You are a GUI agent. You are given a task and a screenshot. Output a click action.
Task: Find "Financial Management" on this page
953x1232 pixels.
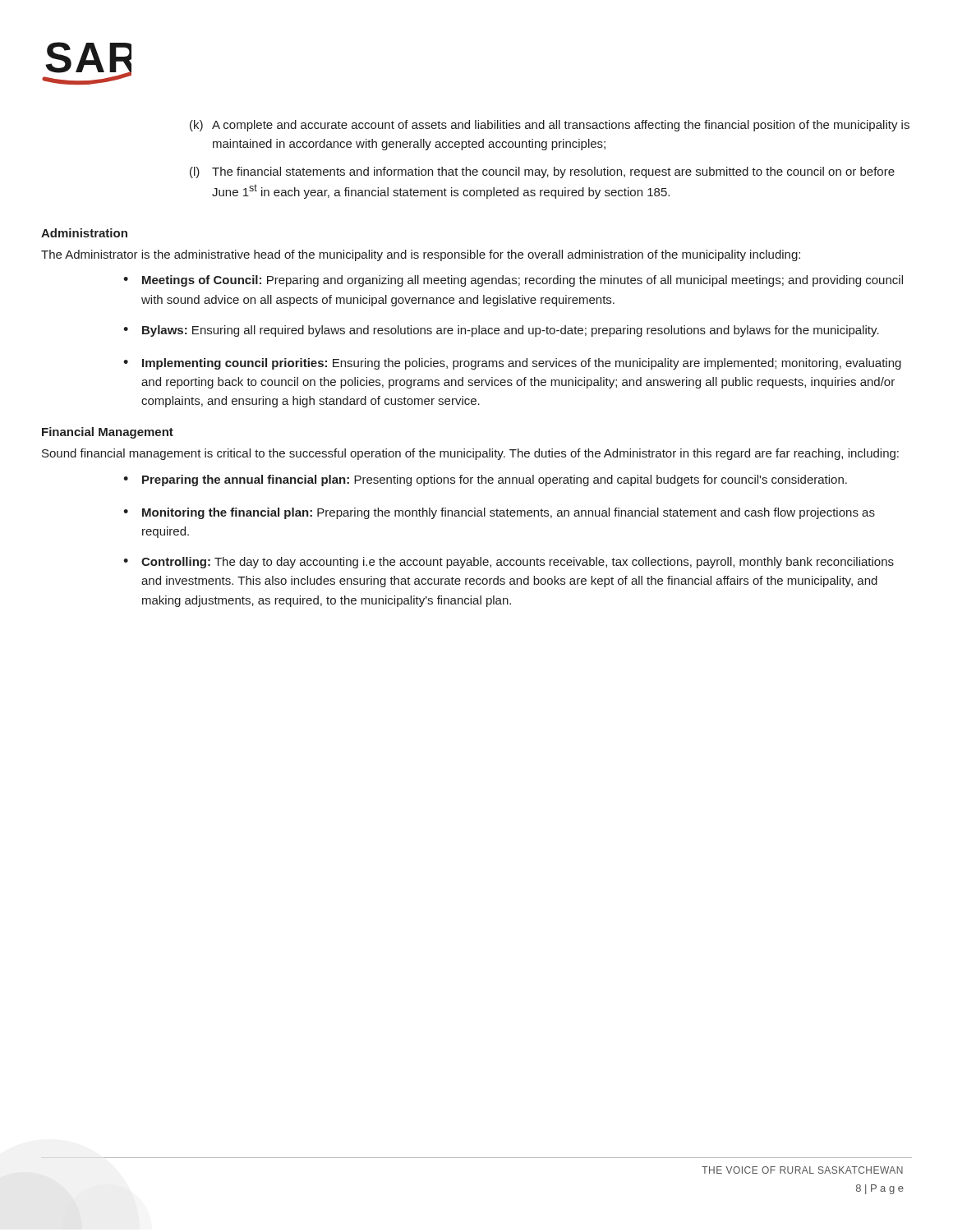tap(107, 432)
